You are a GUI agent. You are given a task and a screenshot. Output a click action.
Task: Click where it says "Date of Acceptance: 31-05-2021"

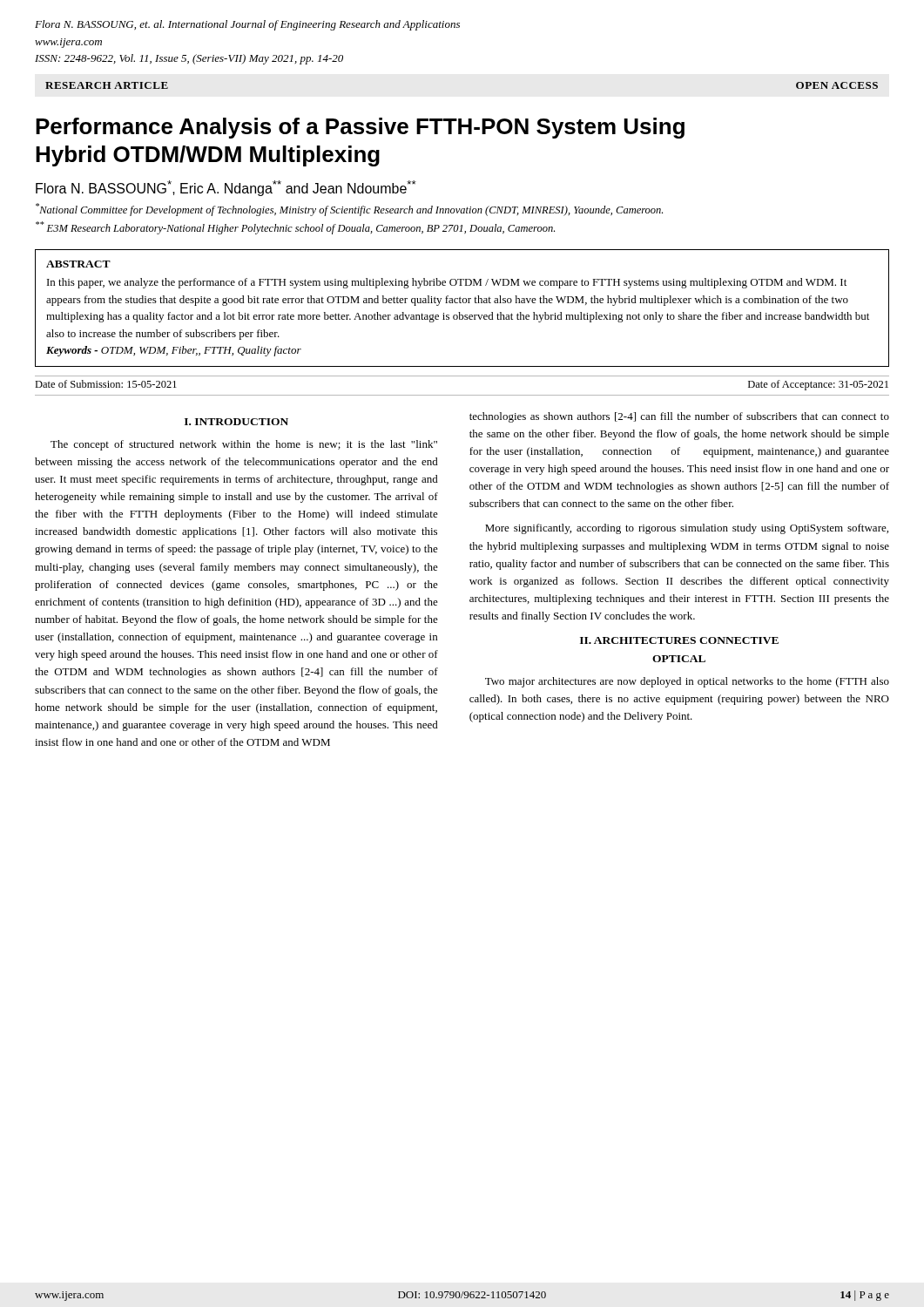[x=818, y=384]
